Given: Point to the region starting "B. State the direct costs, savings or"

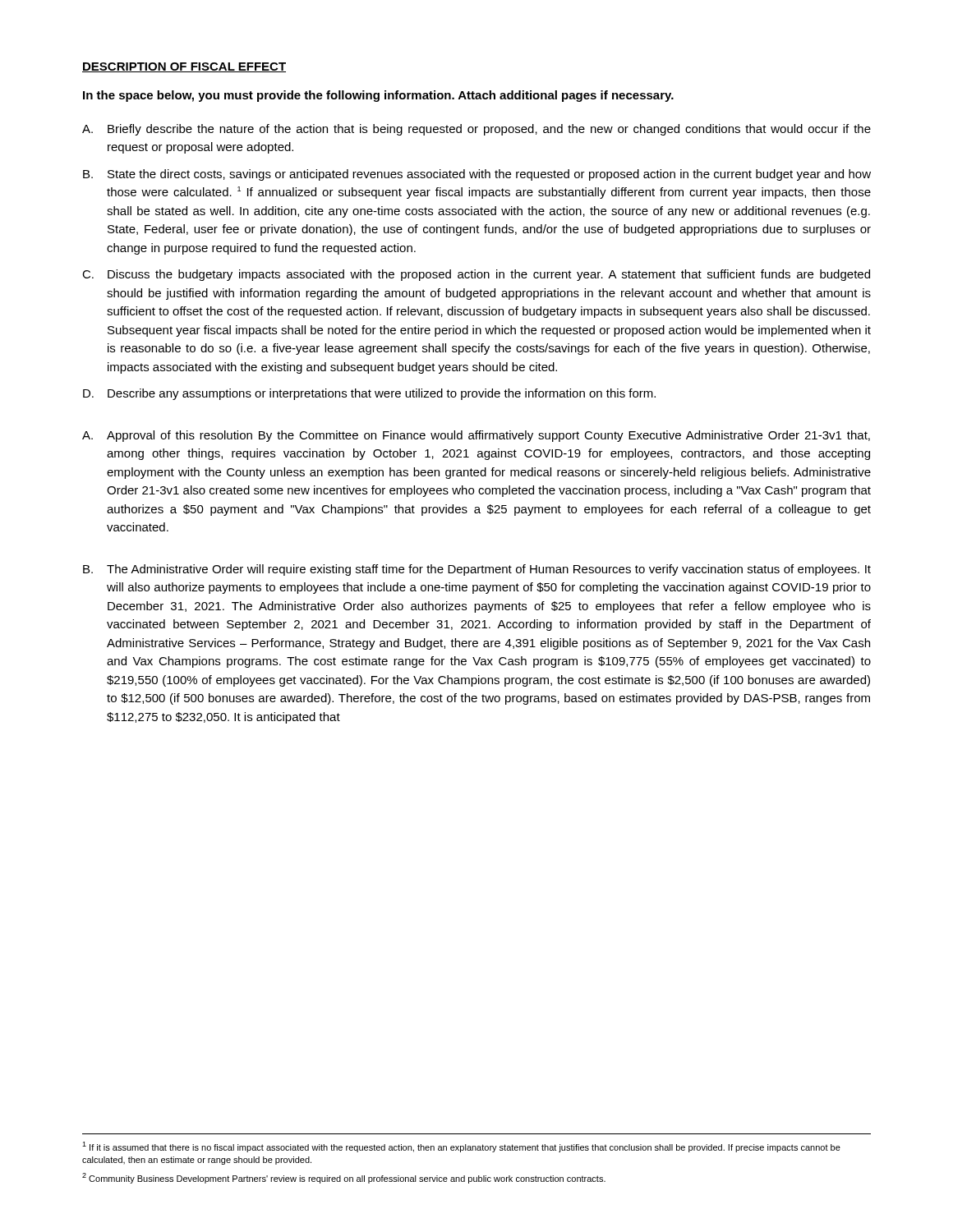Looking at the screenshot, I should point(476,211).
